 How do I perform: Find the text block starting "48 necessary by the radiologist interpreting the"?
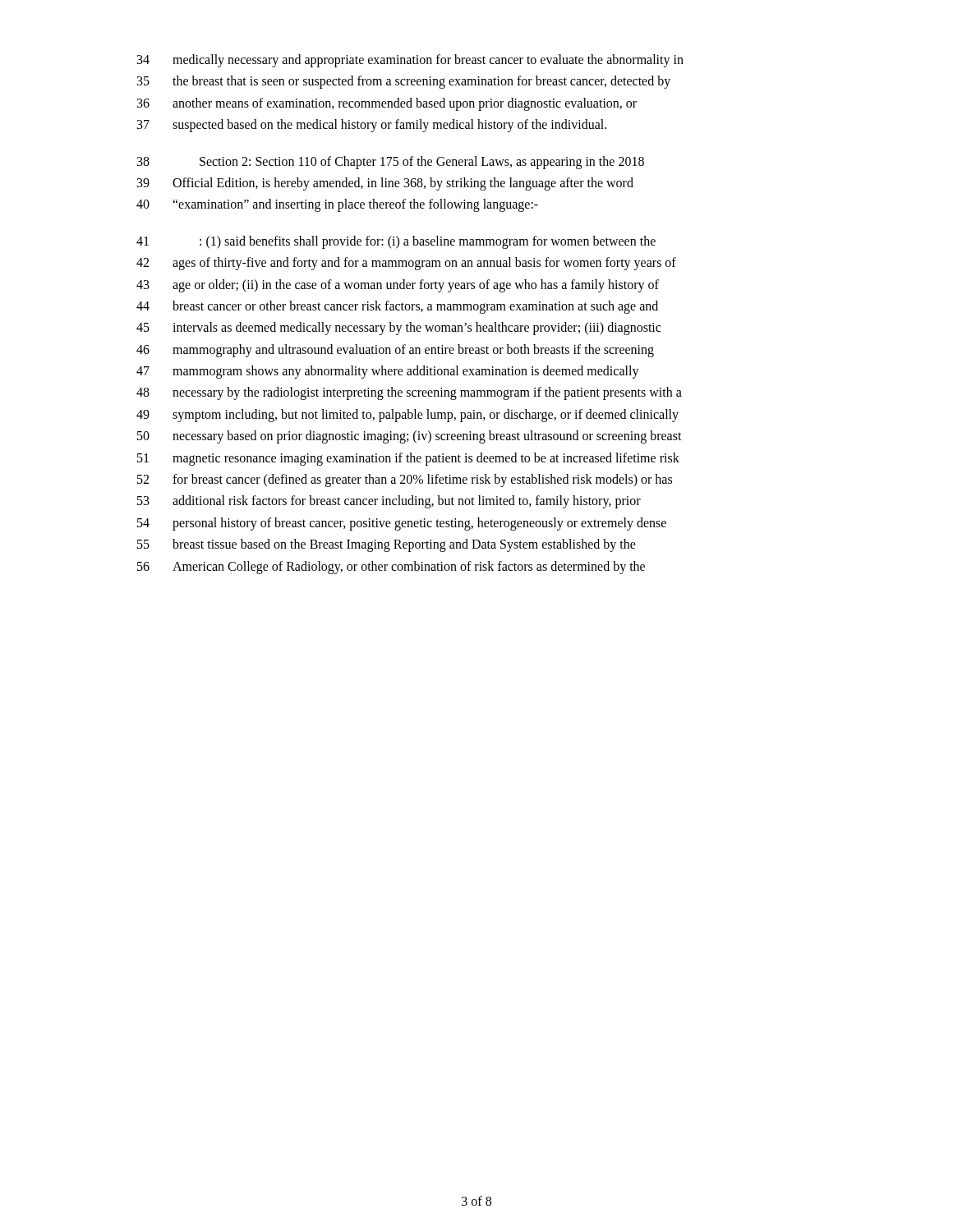489,393
